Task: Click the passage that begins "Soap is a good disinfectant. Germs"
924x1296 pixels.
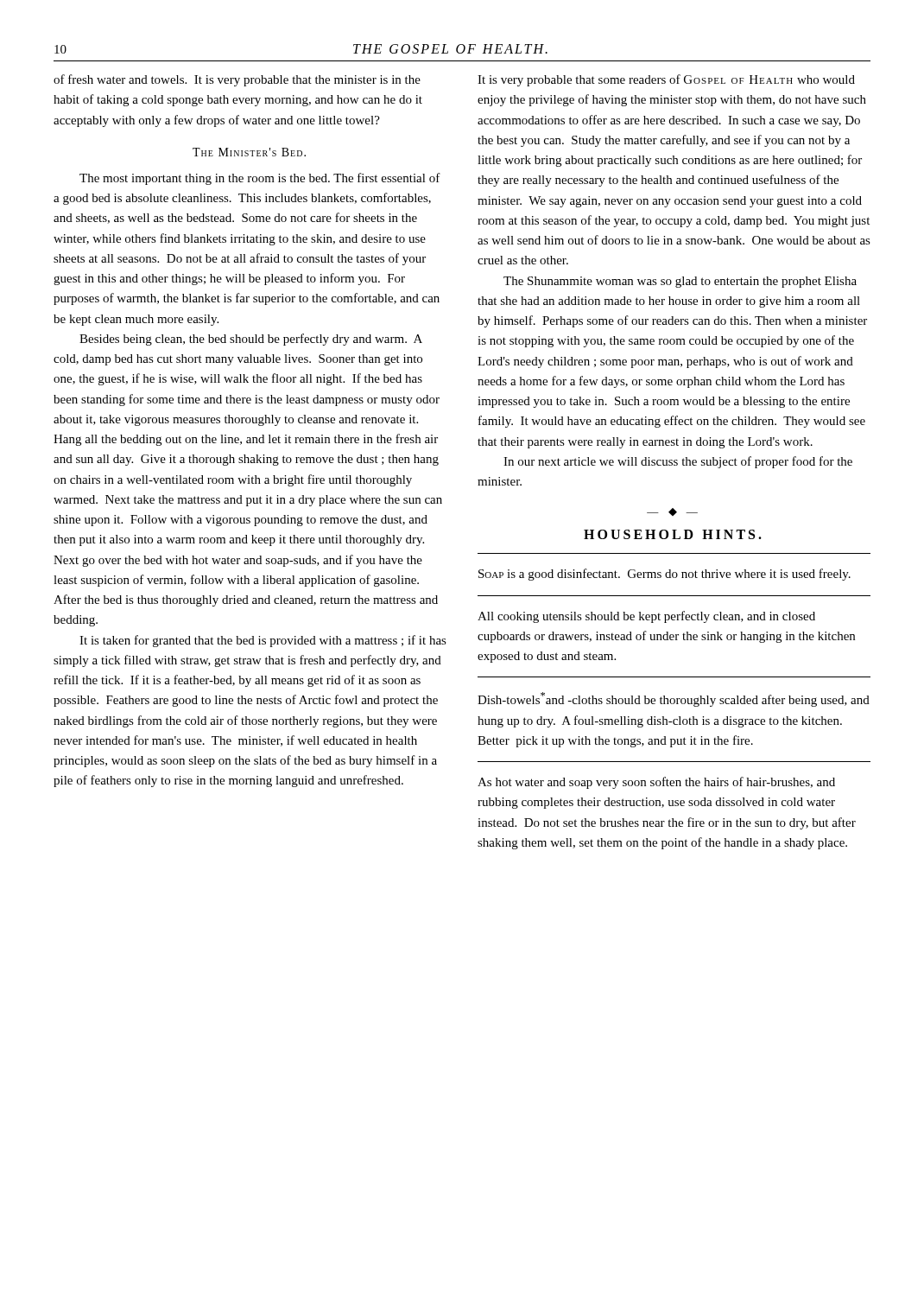Action: click(x=674, y=574)
